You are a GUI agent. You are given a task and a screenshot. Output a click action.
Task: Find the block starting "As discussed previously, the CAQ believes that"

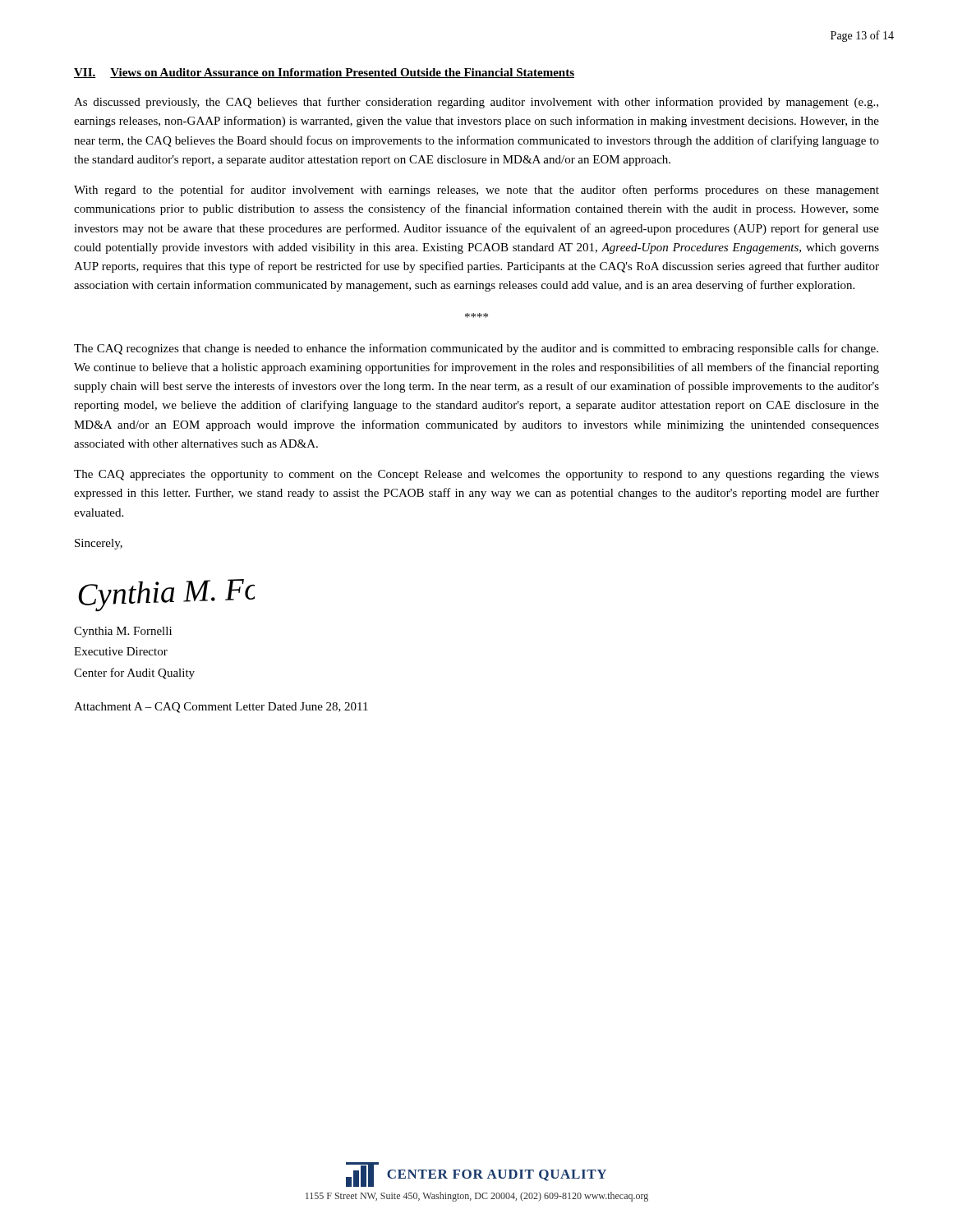pos(476,131)
